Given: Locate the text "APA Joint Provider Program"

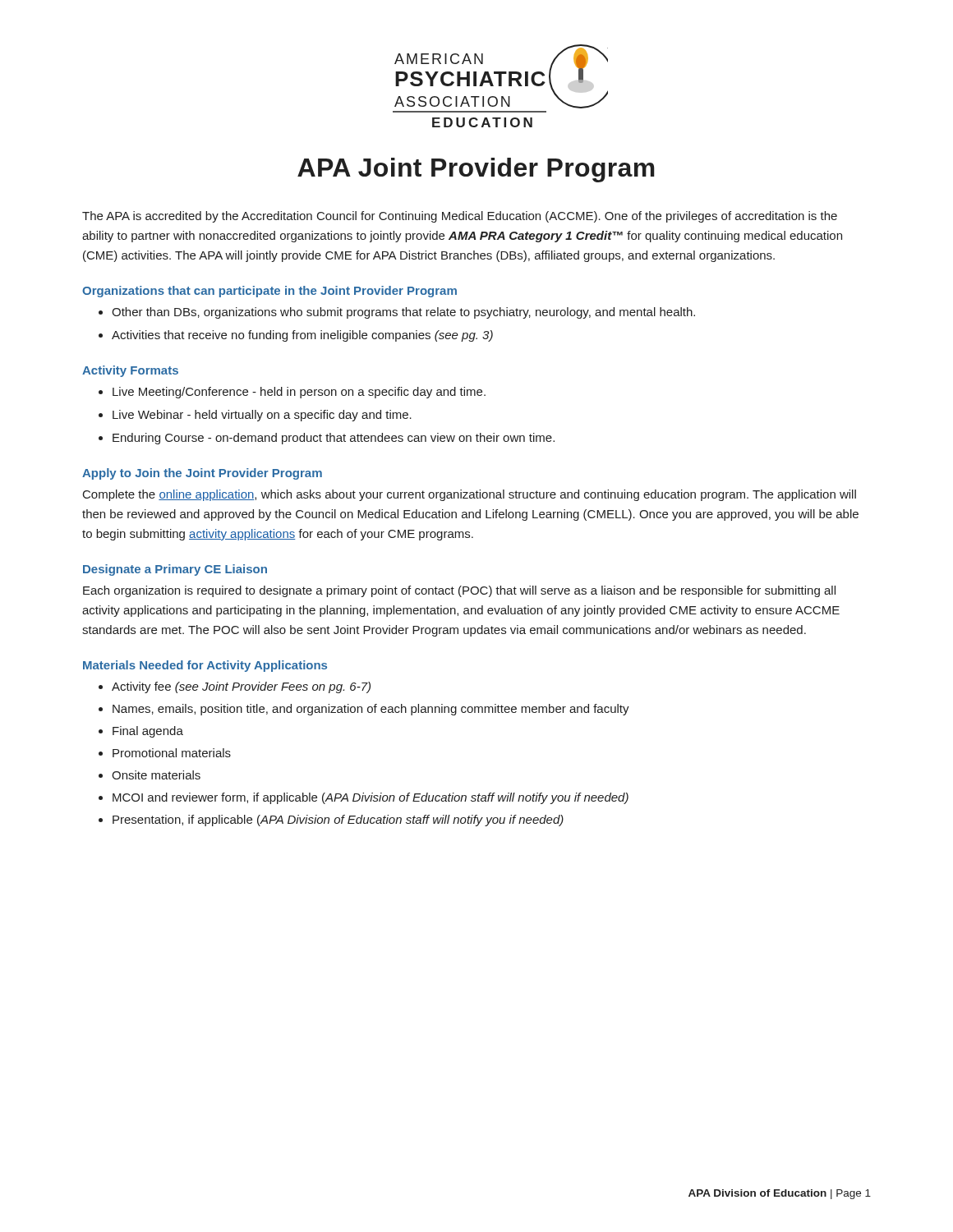Looking at the screenshot, I should click(x=476, y=168).
